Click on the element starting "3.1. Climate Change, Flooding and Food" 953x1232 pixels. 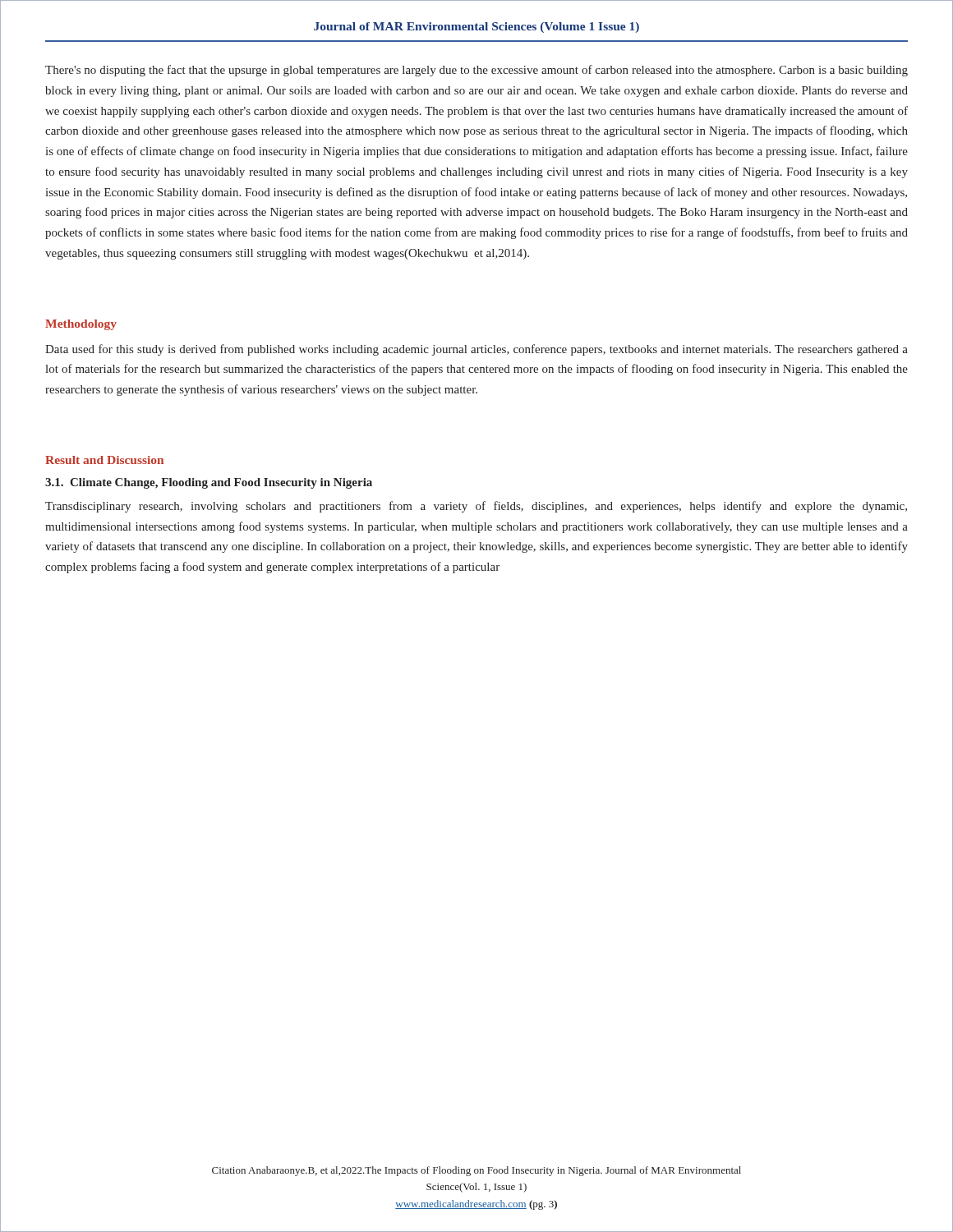tap(209, 482)
